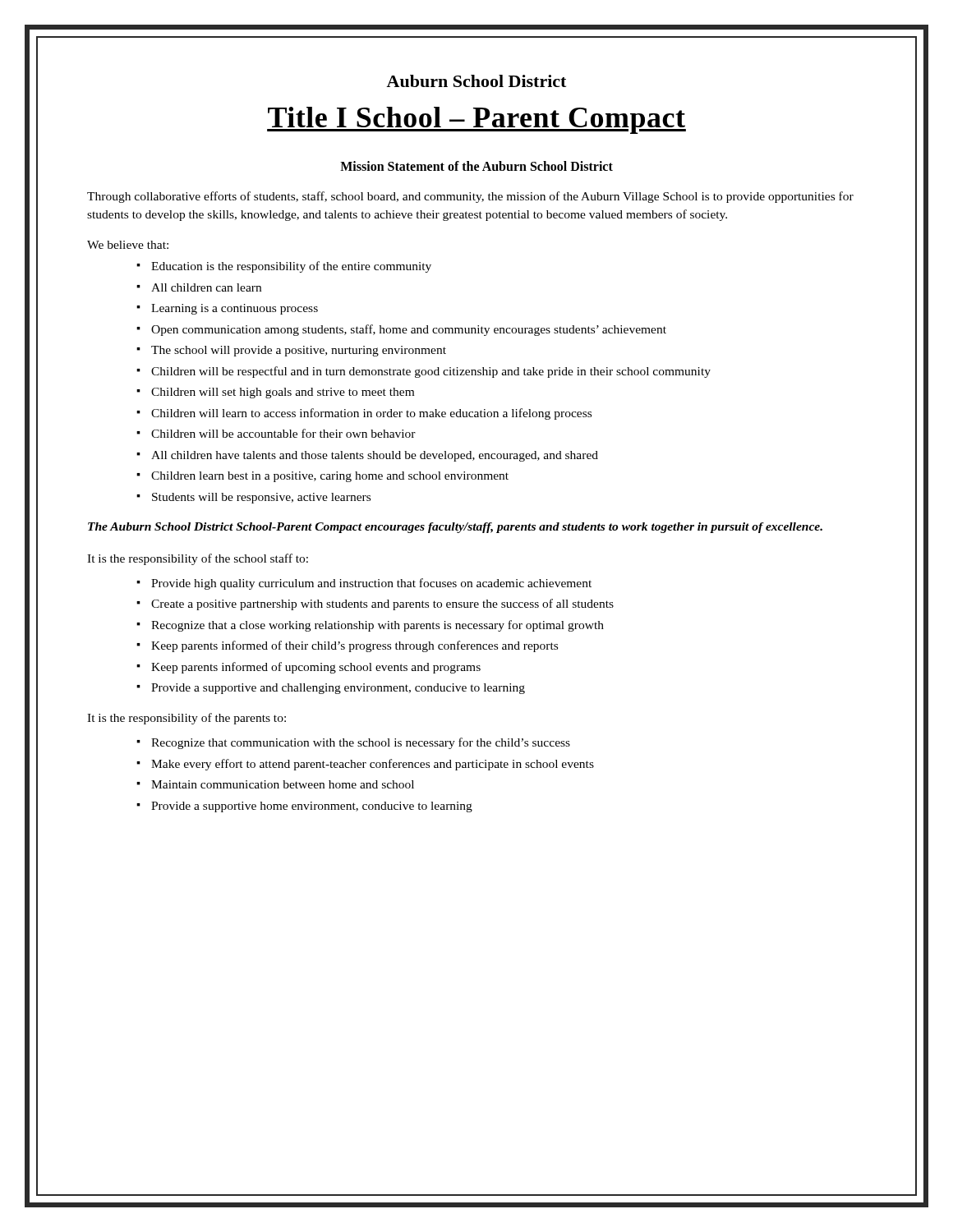Locate the block of text that opens with "Children learn best in a"
953x1232 pixels.
[330, 475]
